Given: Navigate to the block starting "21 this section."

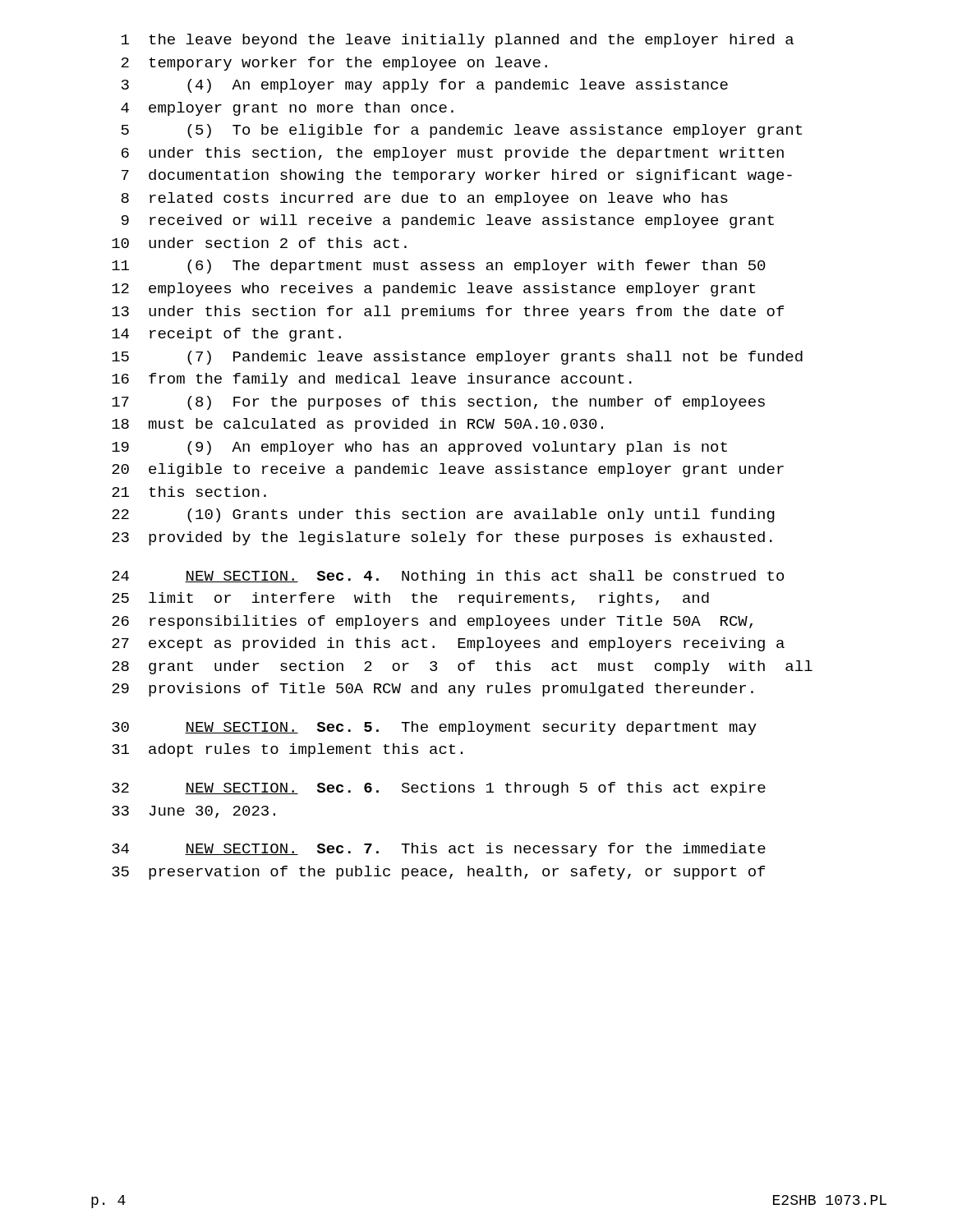Looking at the screenshot, I should [x=162, y=490].
